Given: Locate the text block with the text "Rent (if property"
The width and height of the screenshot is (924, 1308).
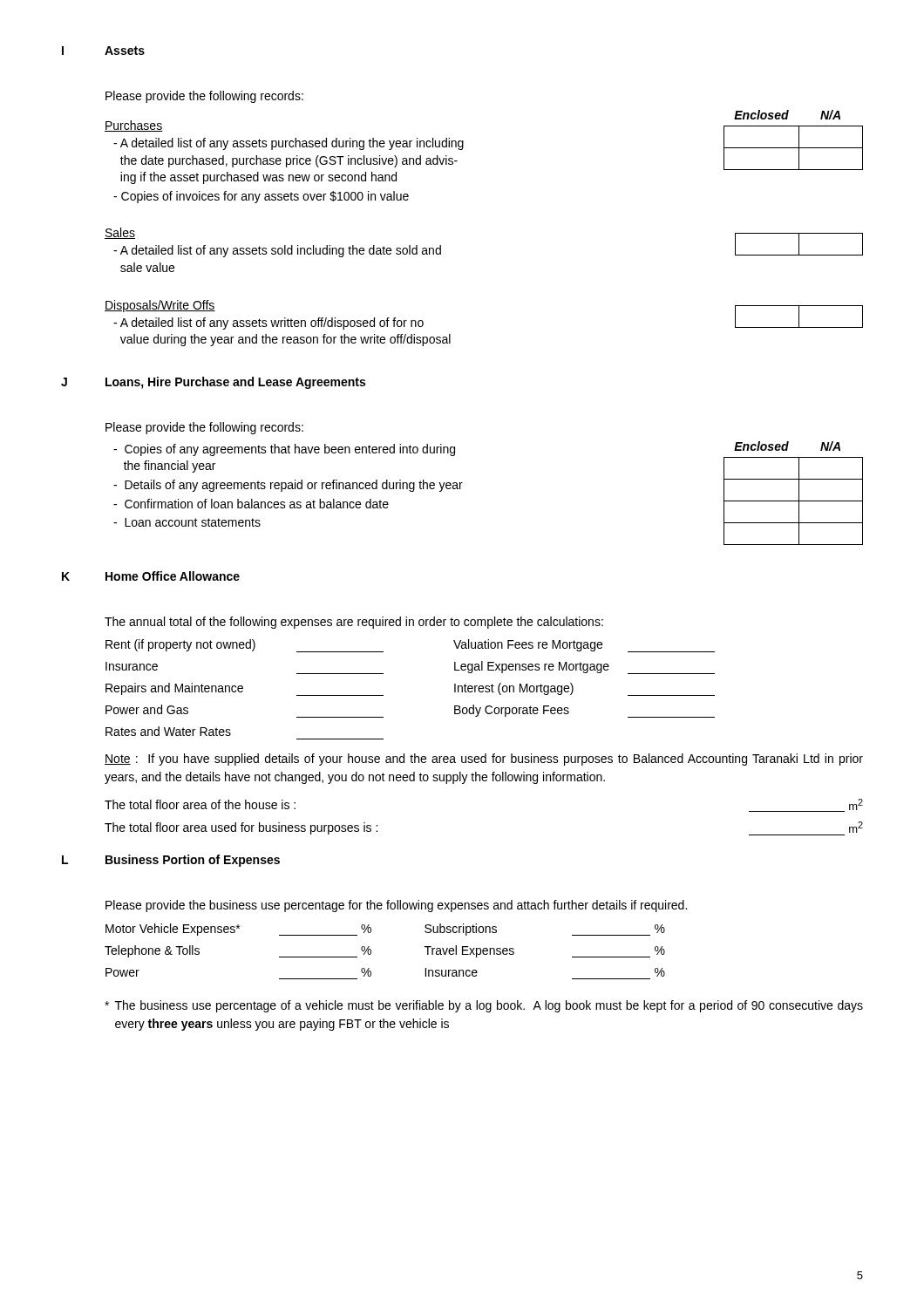Looking at the screenshot, I should pyautogui.click(x=484, y=688).
